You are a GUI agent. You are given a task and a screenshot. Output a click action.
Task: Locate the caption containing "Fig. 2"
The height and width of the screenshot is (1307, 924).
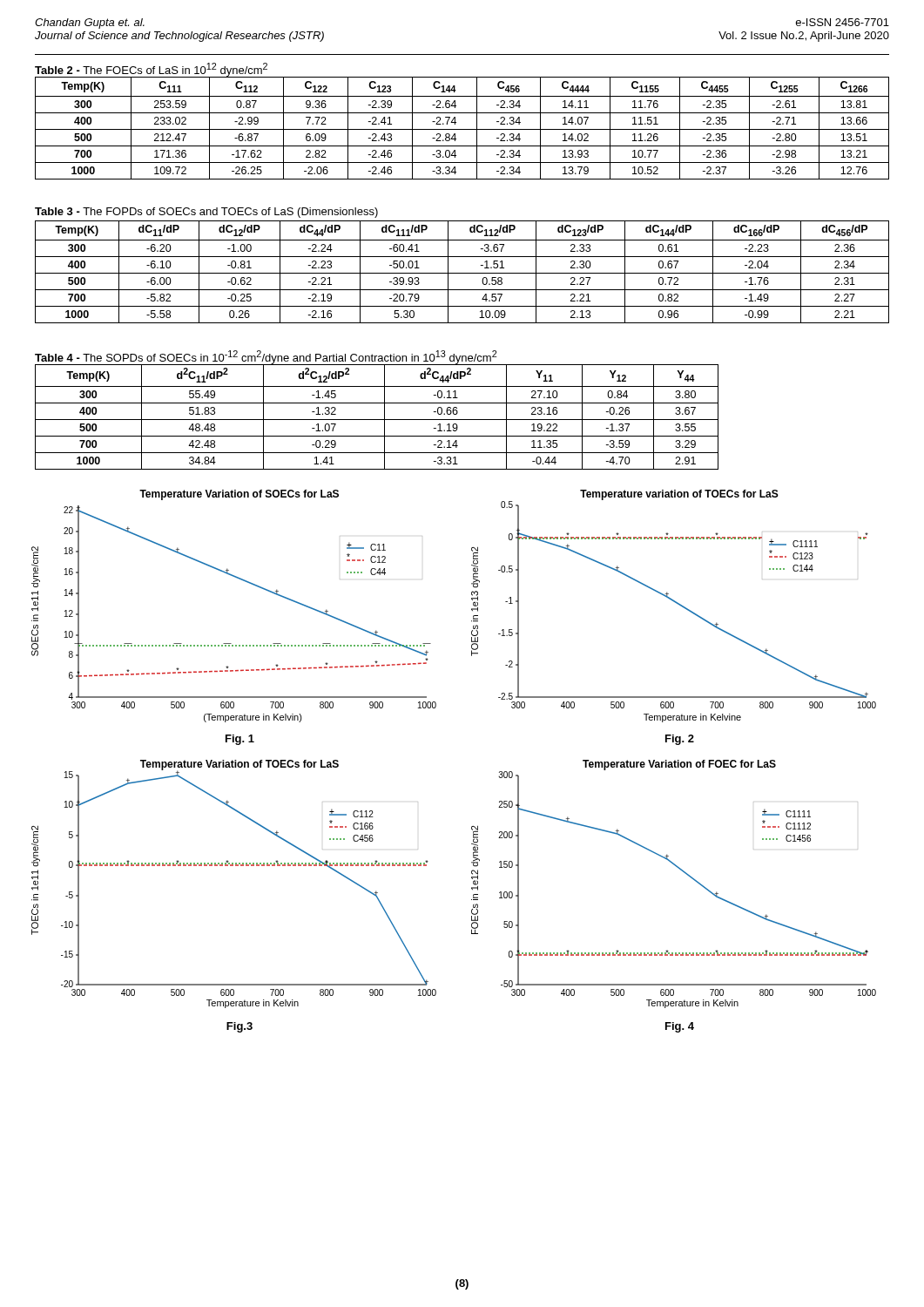coord(679,738)
